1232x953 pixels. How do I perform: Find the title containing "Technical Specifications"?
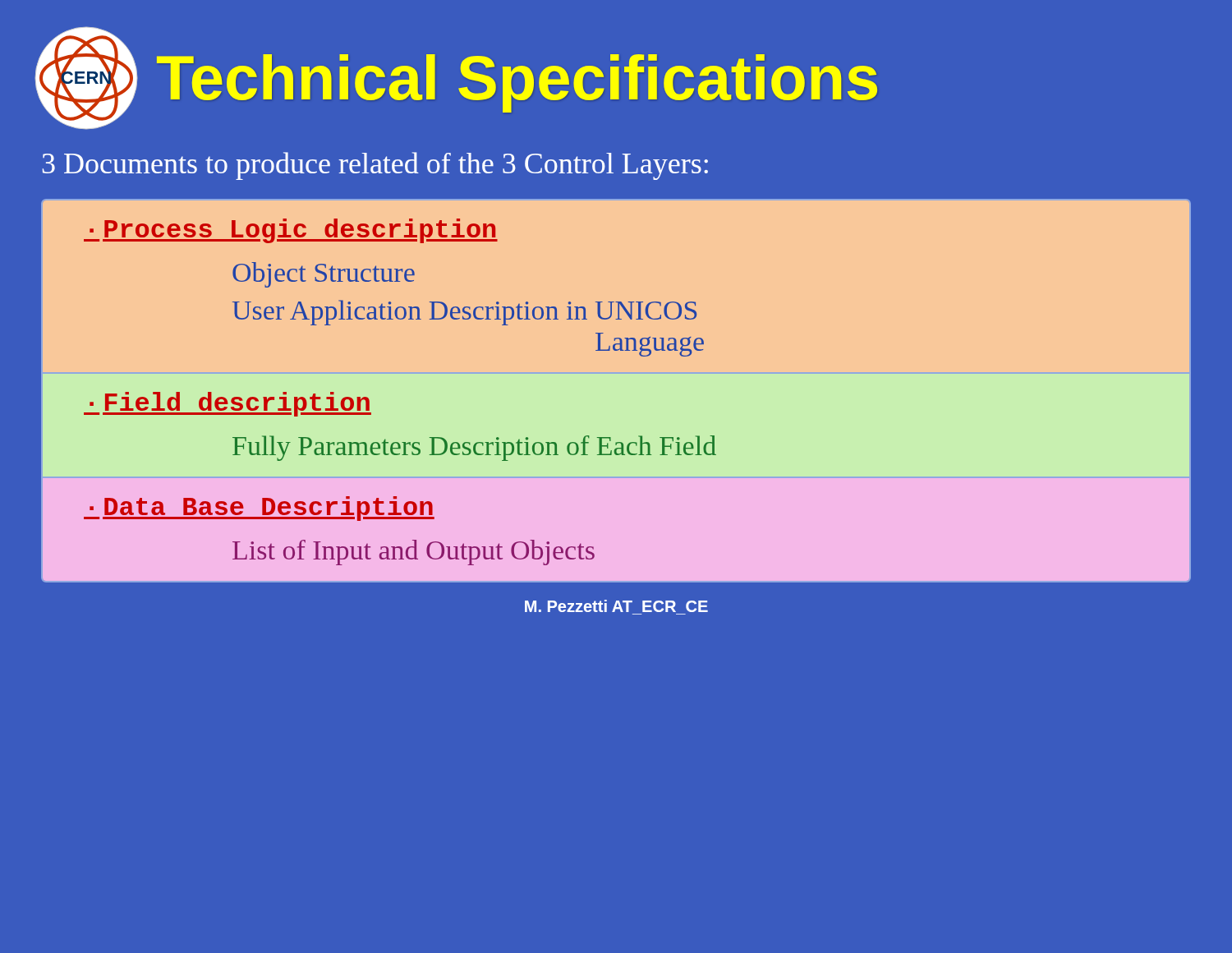518,78
